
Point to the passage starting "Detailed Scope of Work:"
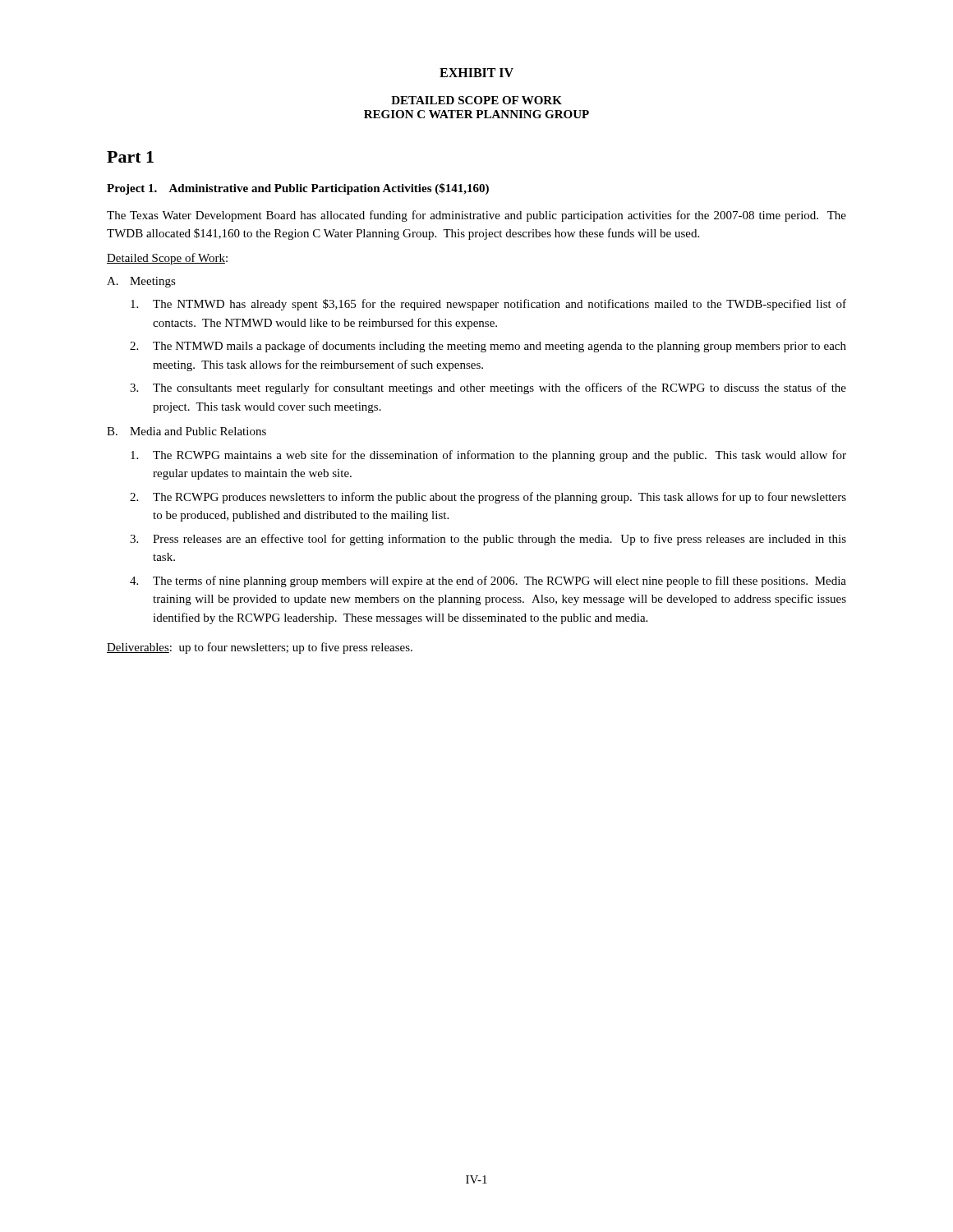click(x=168, y=257)
